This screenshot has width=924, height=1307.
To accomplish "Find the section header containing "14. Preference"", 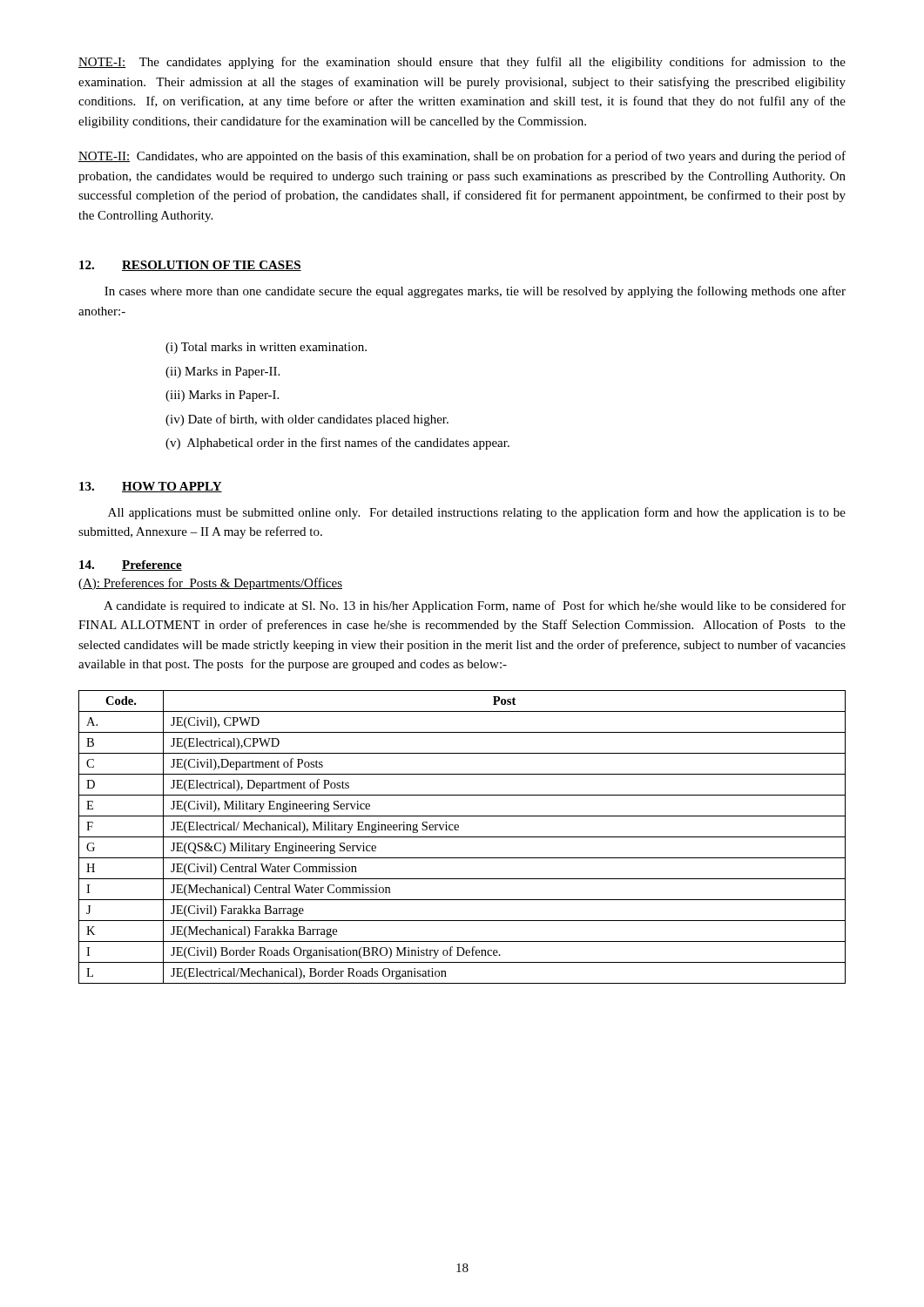I will (x=130, y=565).
